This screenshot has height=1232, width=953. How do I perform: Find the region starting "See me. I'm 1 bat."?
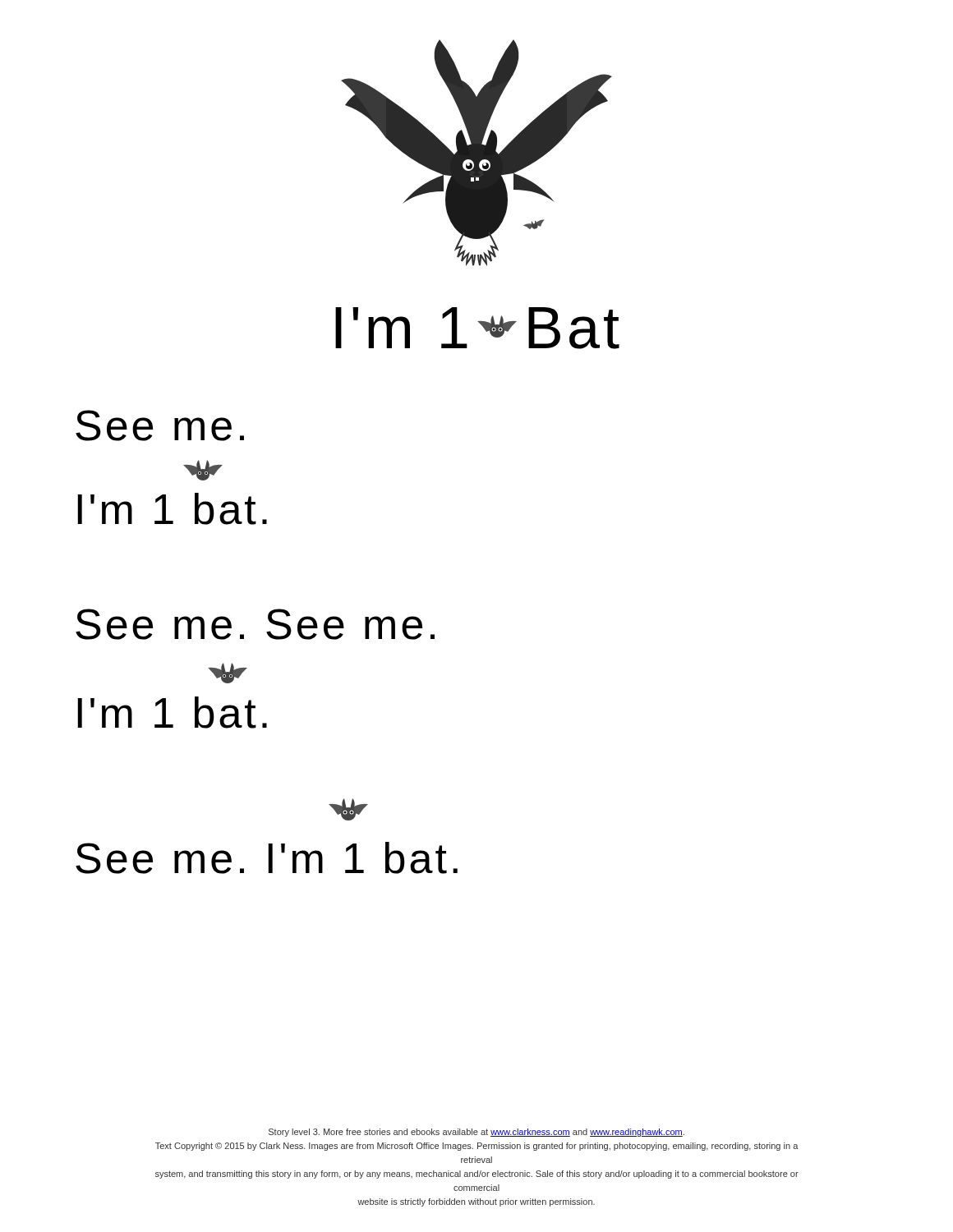point(269,858)
